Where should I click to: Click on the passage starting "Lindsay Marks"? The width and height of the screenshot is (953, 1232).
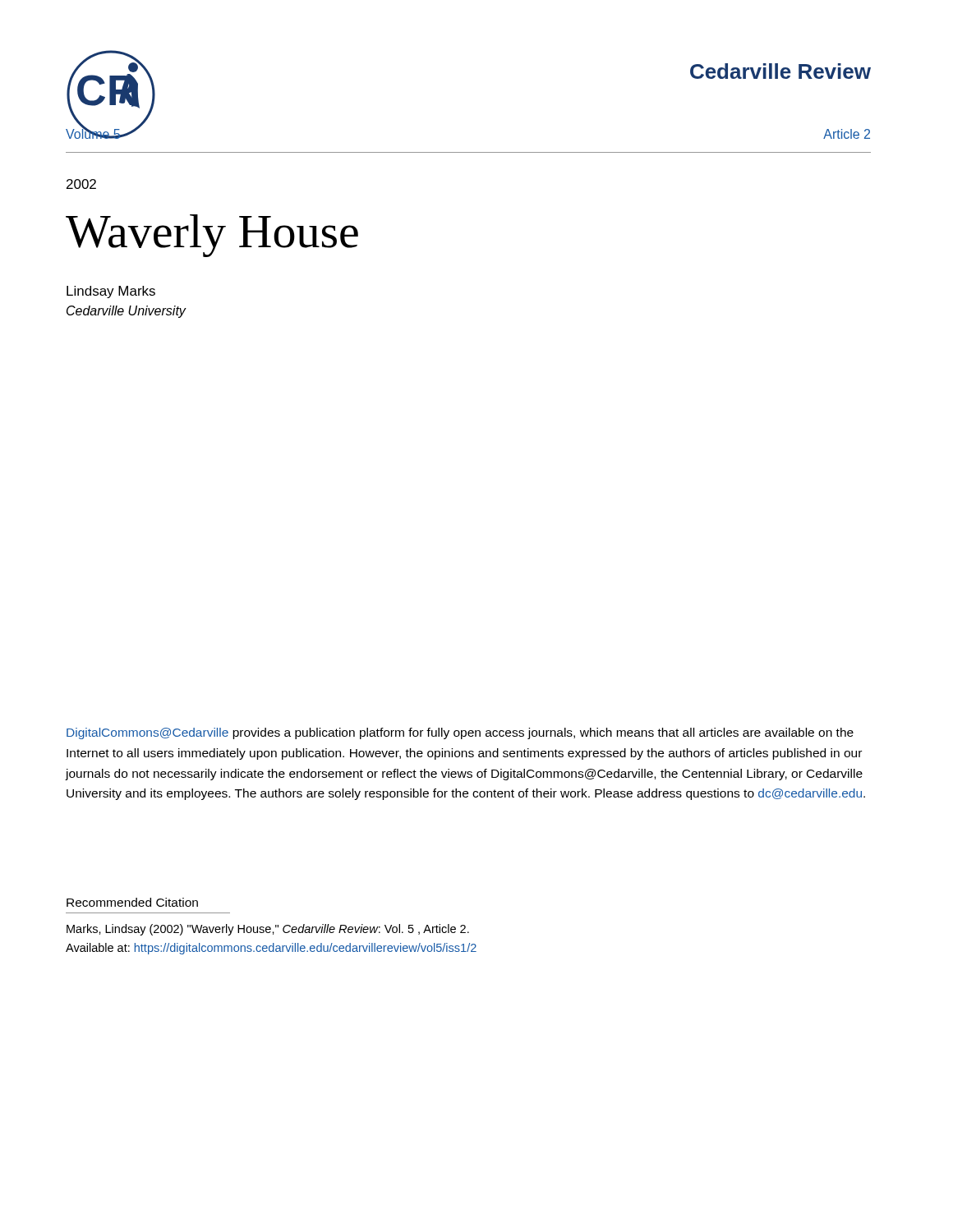pos(111,291)
